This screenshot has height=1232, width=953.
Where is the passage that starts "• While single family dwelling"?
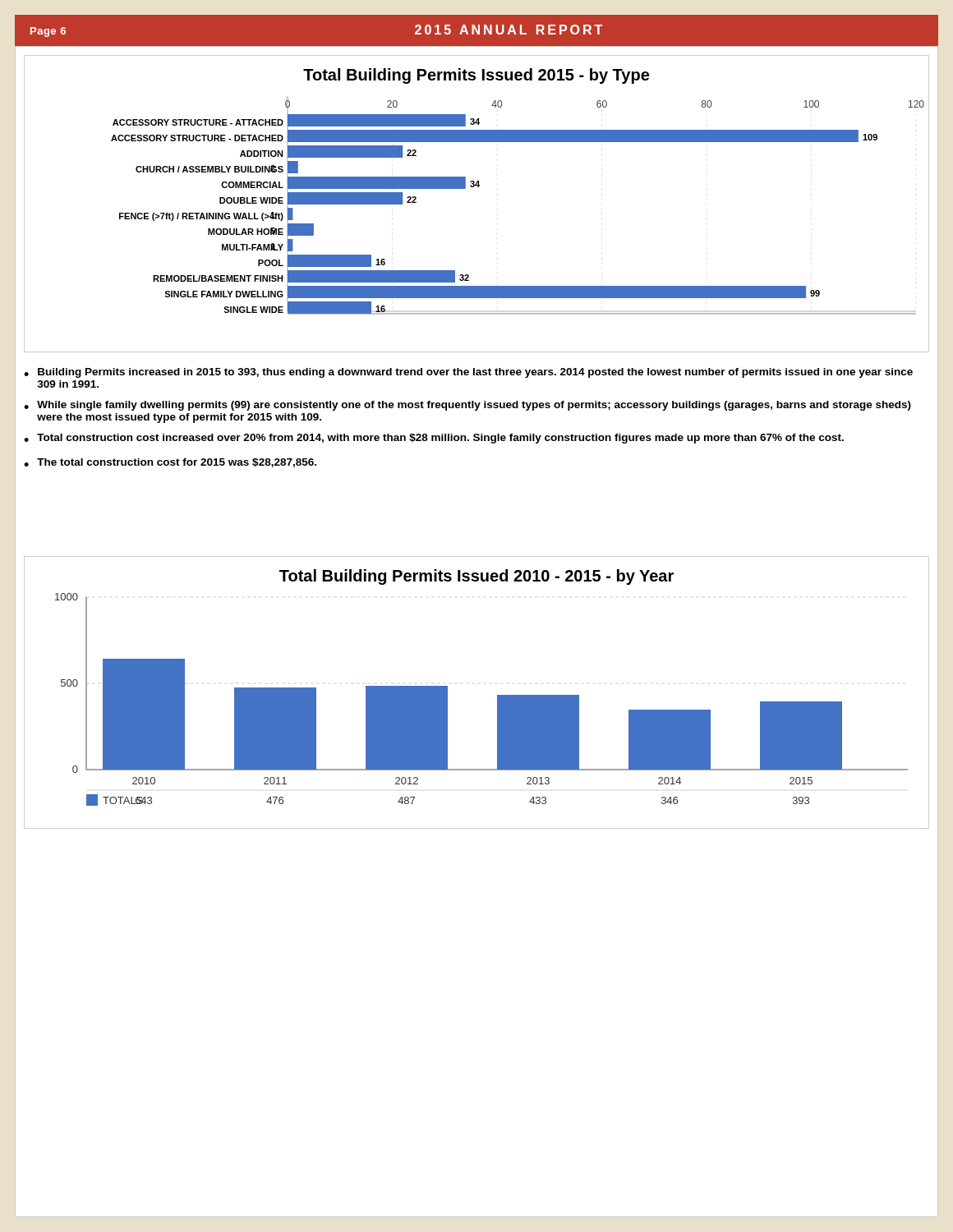[476, 411]
